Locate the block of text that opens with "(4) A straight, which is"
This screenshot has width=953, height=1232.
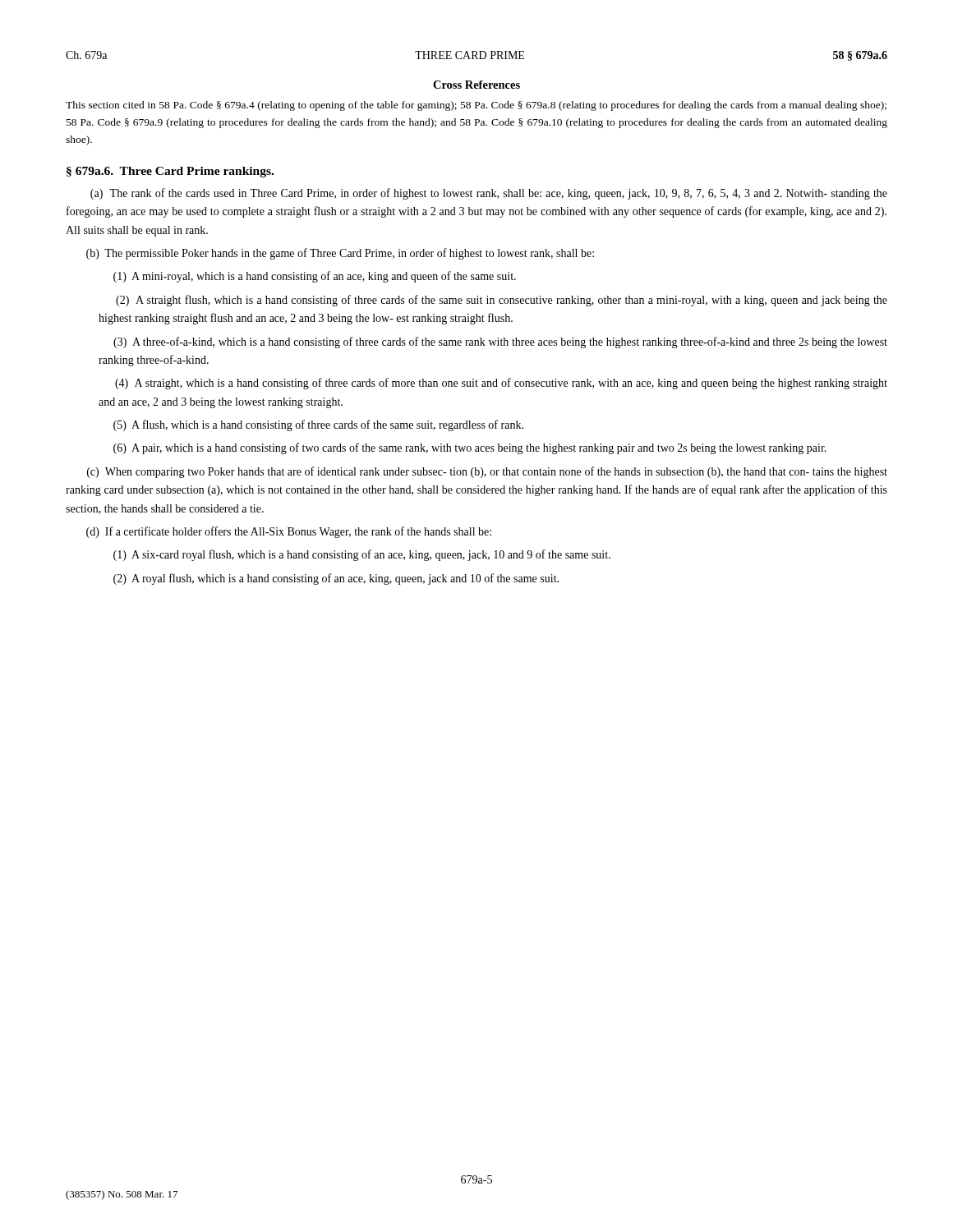(493, 393)
